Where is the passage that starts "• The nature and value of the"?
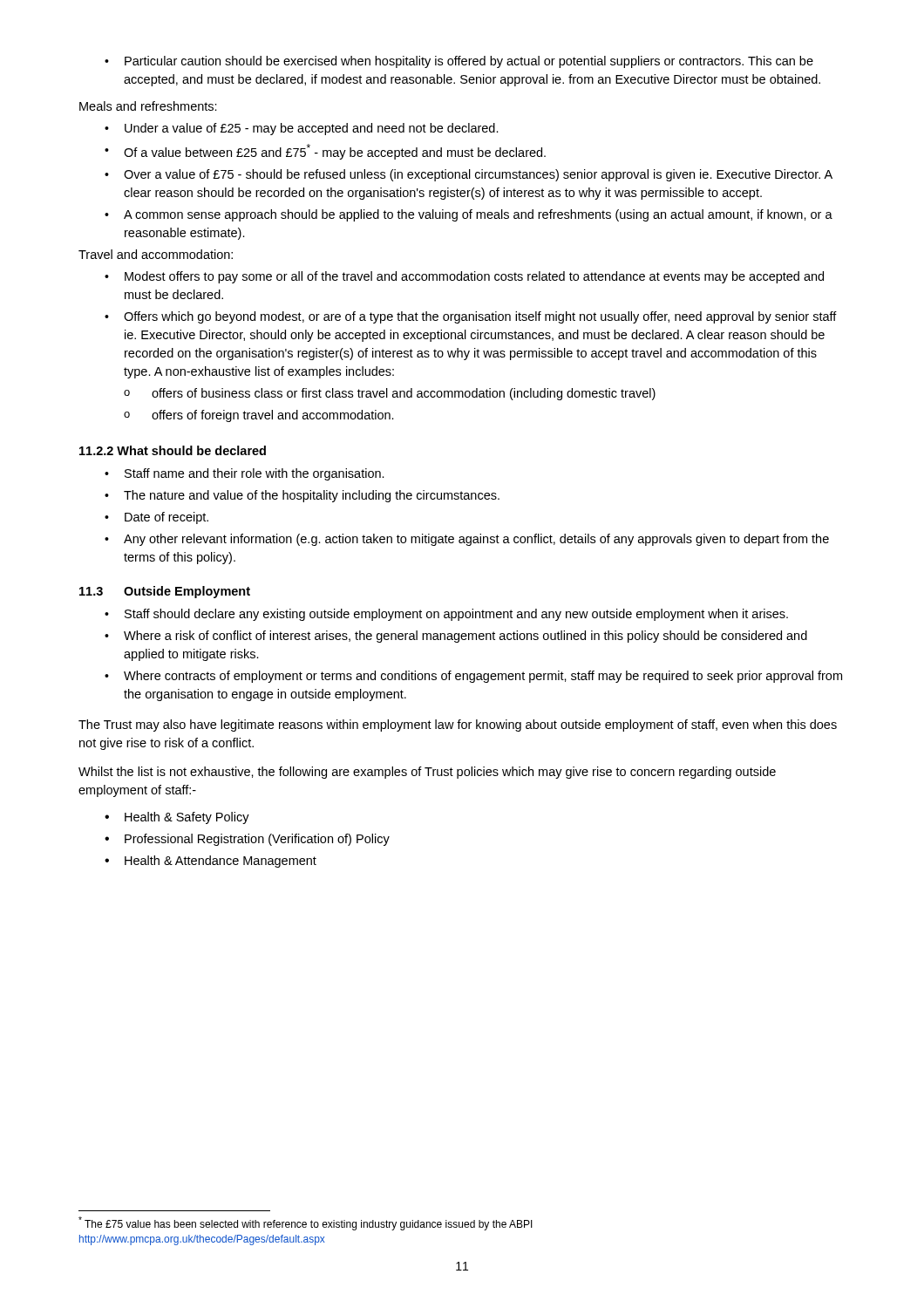Screen dimensions: 1308x924 pyautogui.click(x=475, y=496)
